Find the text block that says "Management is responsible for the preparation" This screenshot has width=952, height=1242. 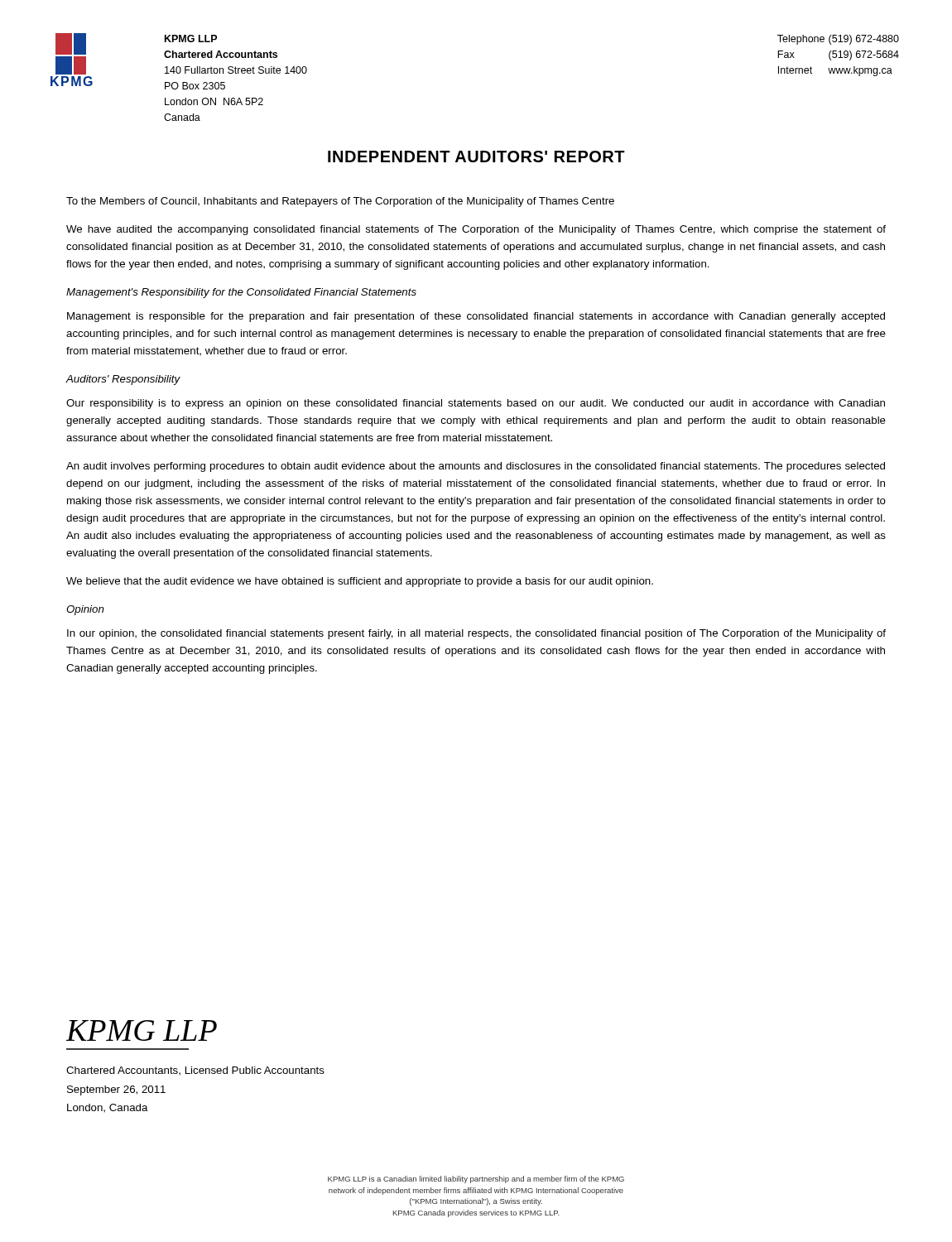(476, 333)
